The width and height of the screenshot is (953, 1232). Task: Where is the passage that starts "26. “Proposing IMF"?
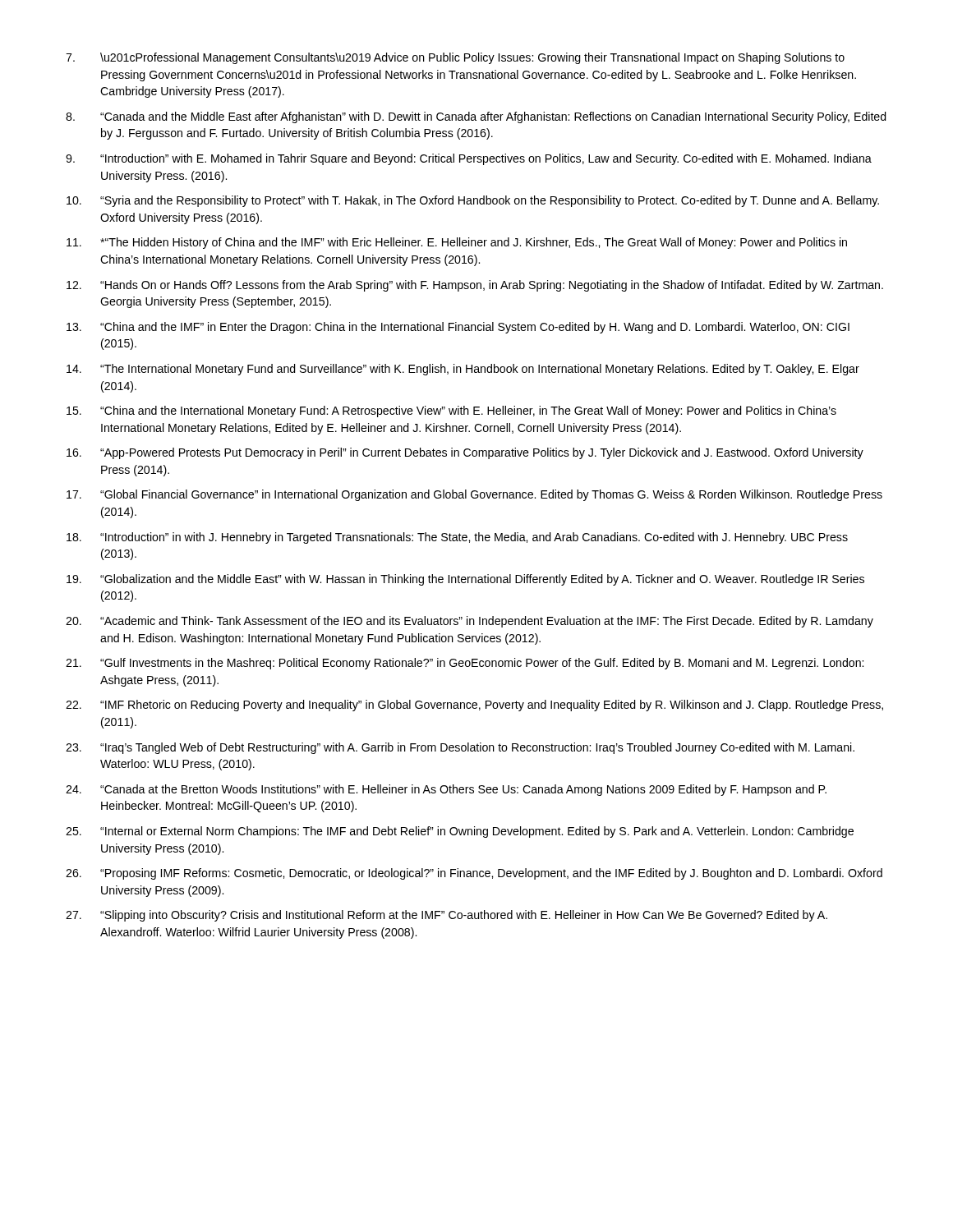coord(476,882)
